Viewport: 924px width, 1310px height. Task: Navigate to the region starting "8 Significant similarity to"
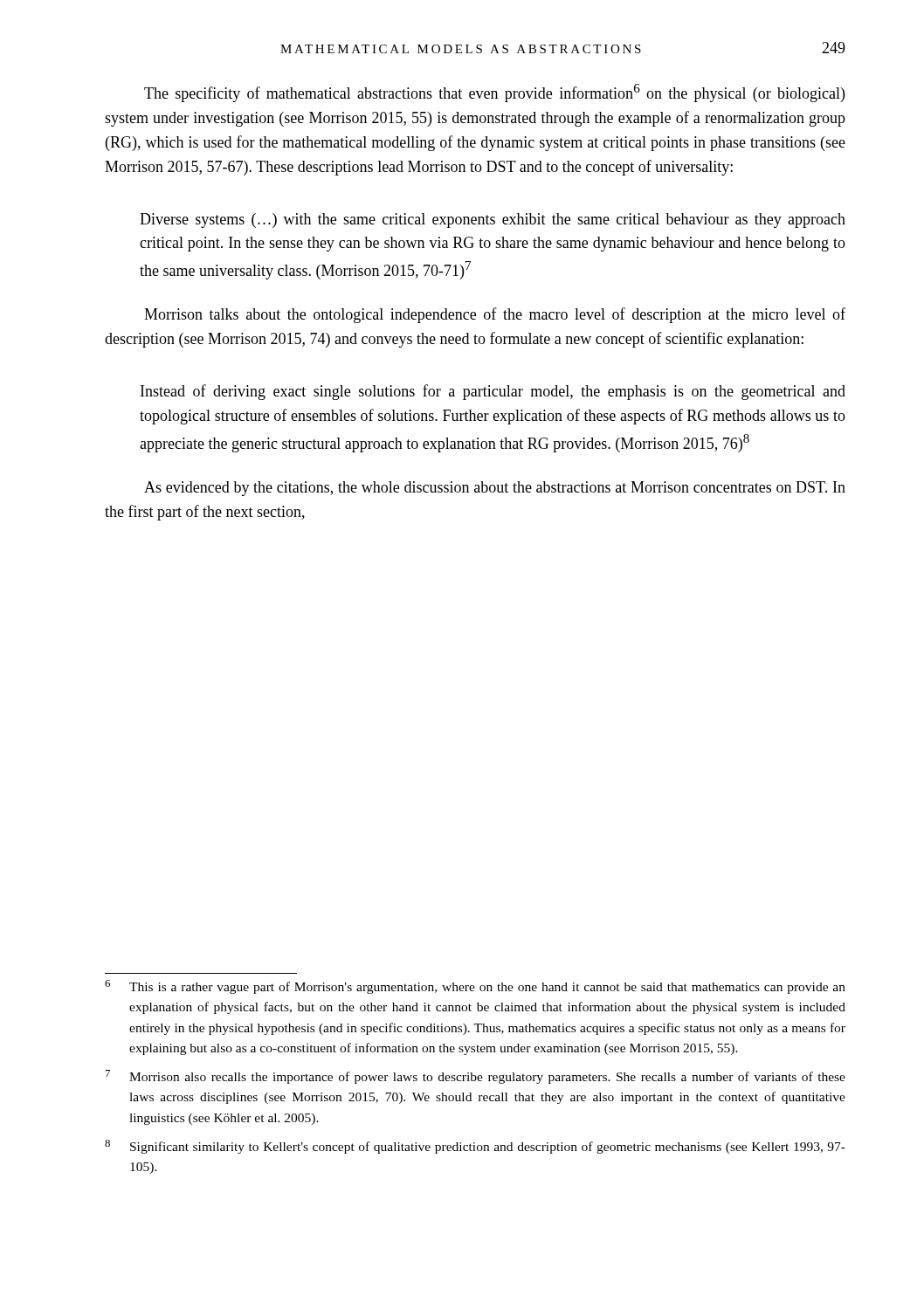point(475,1156)
